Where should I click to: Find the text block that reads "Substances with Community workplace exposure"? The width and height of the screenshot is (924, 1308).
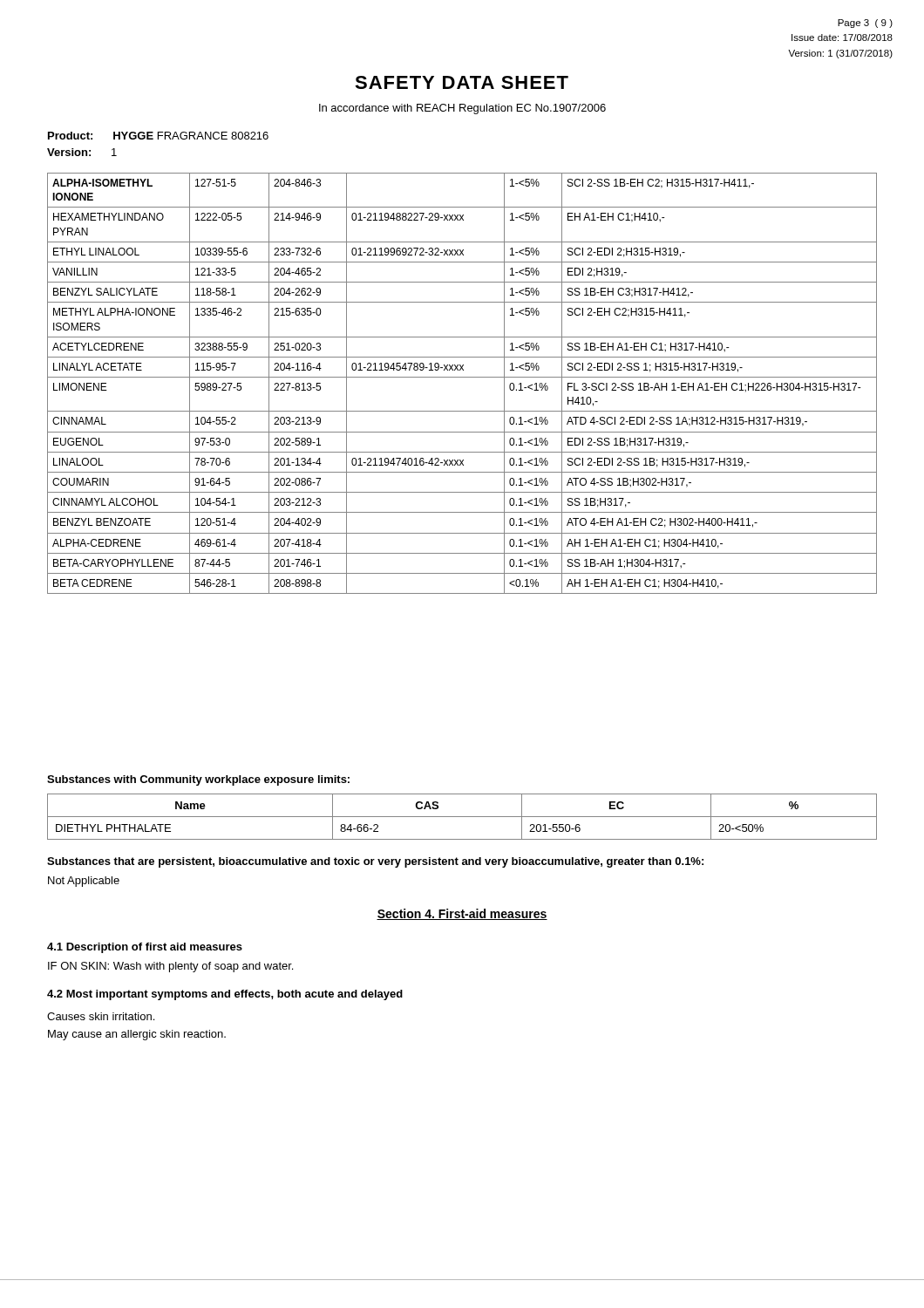pyautogui.click(x=199, y=779)
